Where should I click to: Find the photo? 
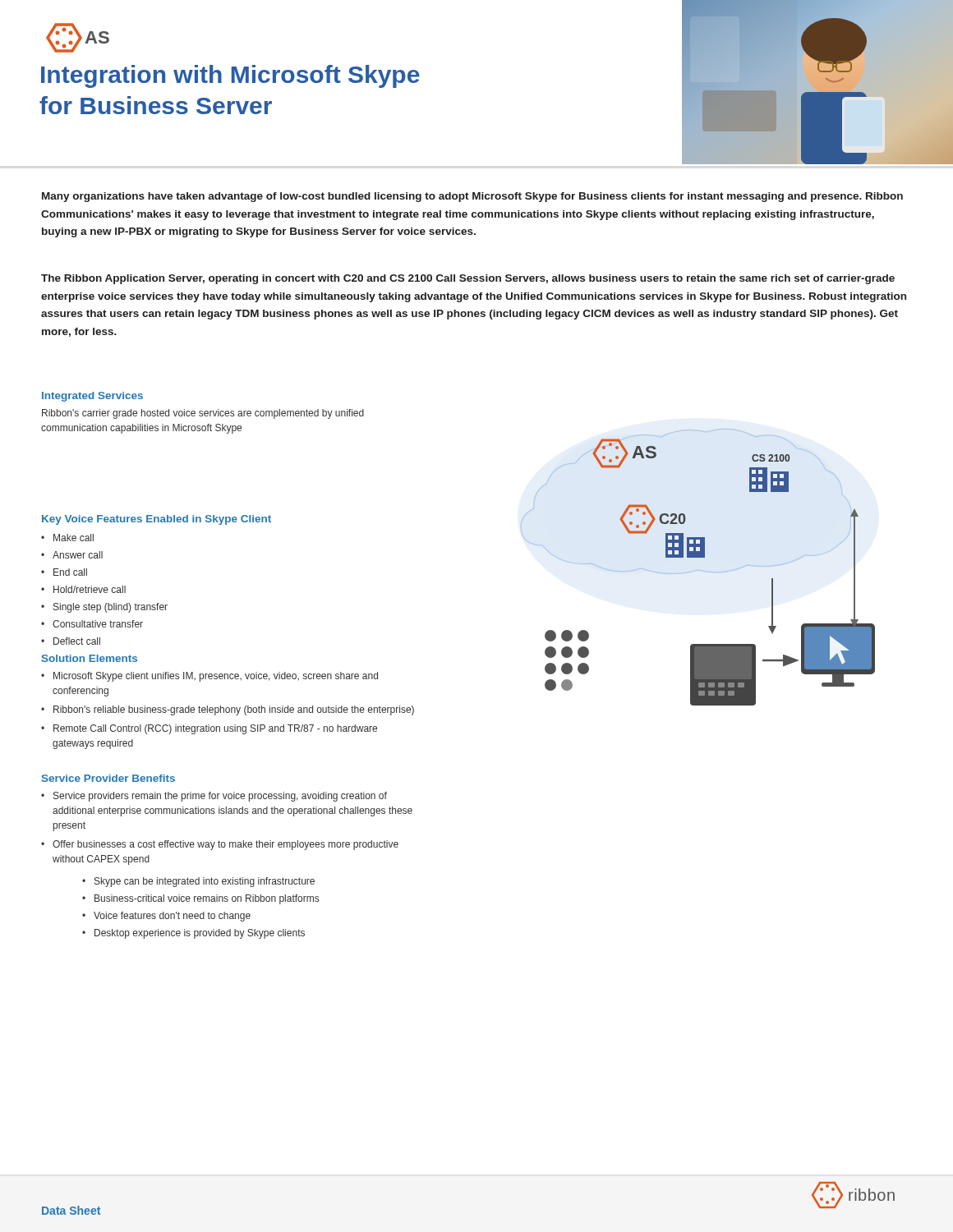[817, 82]
